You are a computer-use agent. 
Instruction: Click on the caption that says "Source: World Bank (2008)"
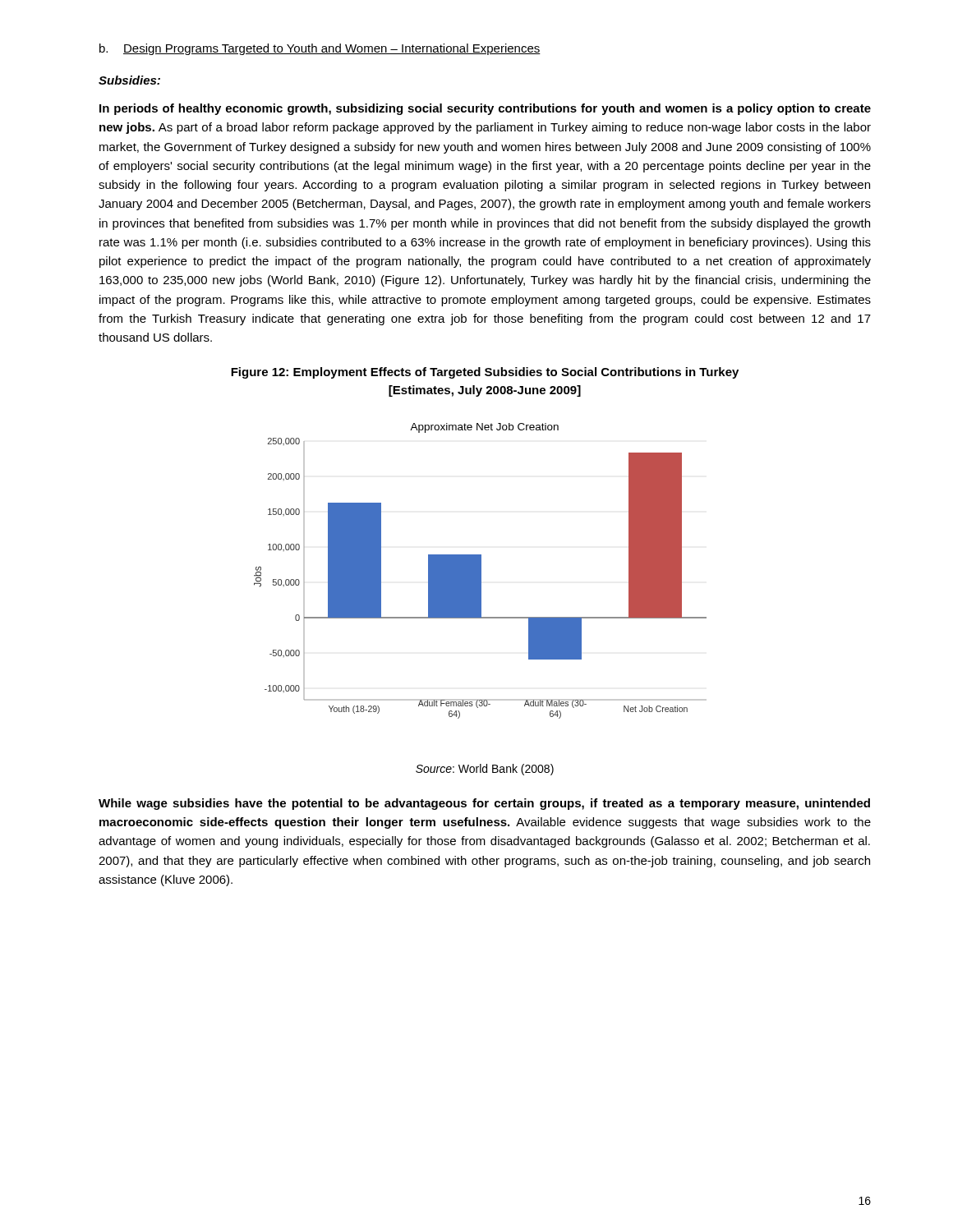(485, 769)
